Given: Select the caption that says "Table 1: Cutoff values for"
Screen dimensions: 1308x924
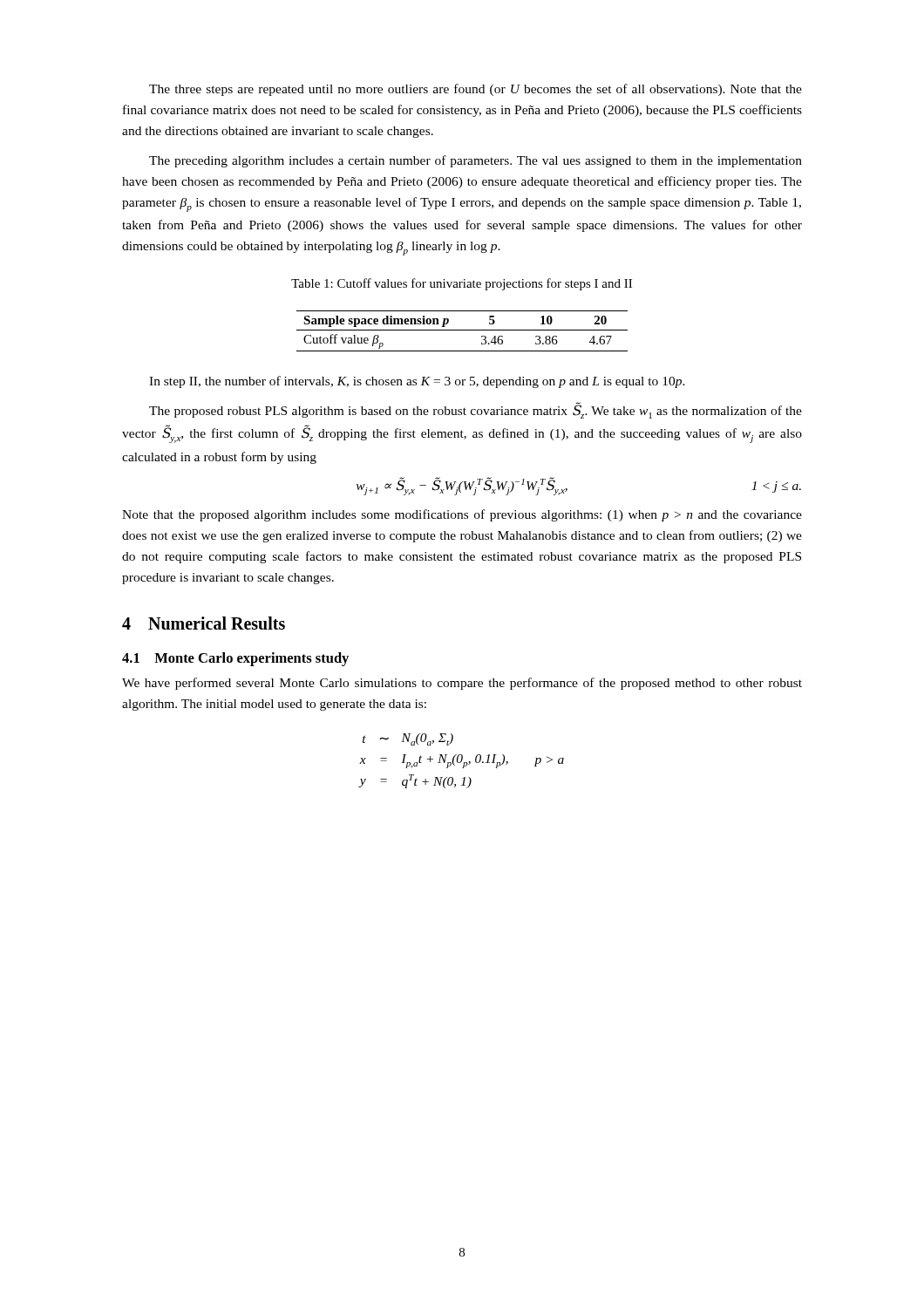Looking at the screenshot, I should point(462,283).
